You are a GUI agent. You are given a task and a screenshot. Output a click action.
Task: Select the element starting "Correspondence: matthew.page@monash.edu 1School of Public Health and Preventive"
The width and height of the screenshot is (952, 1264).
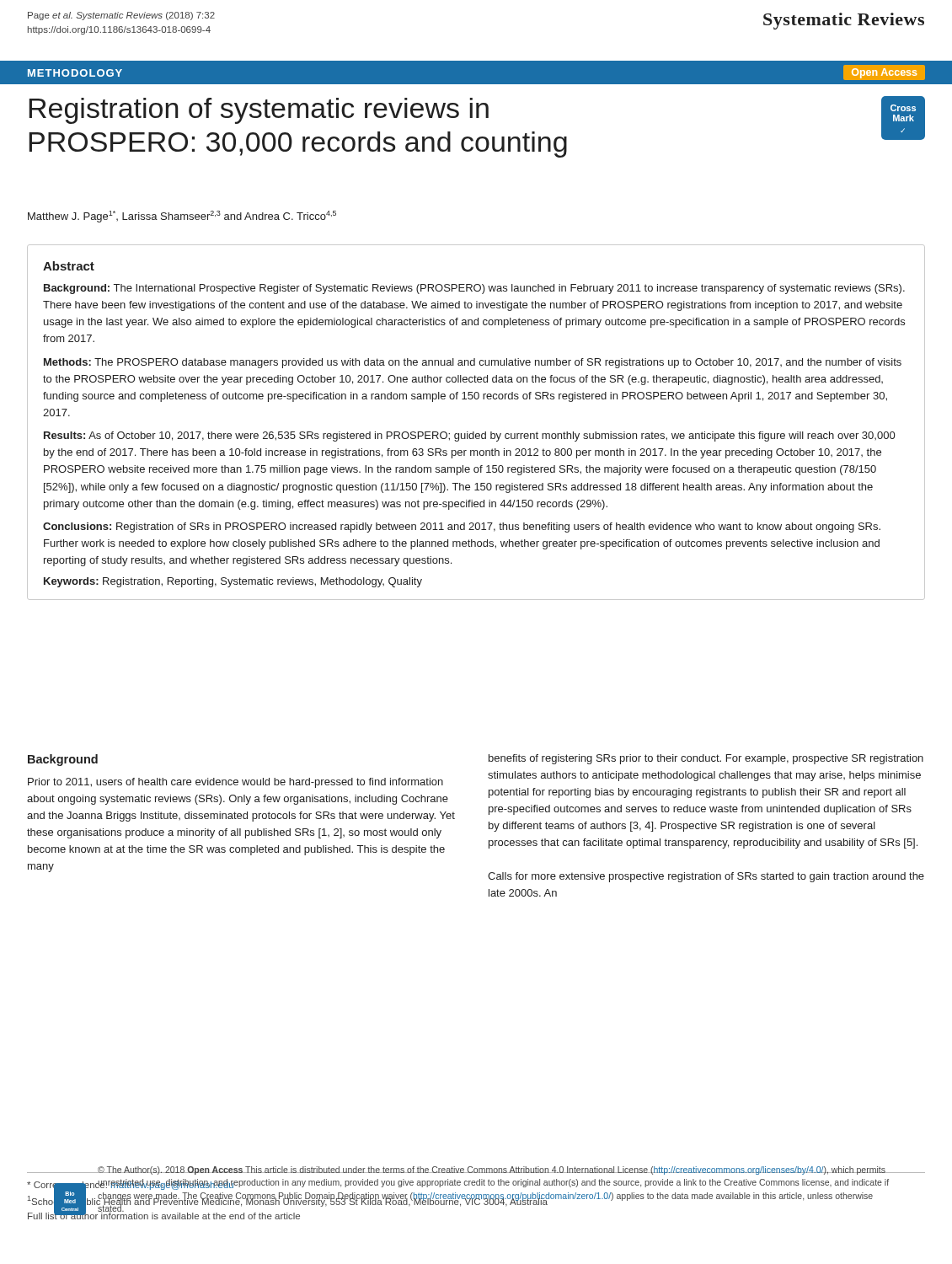tap(287, 1200)
